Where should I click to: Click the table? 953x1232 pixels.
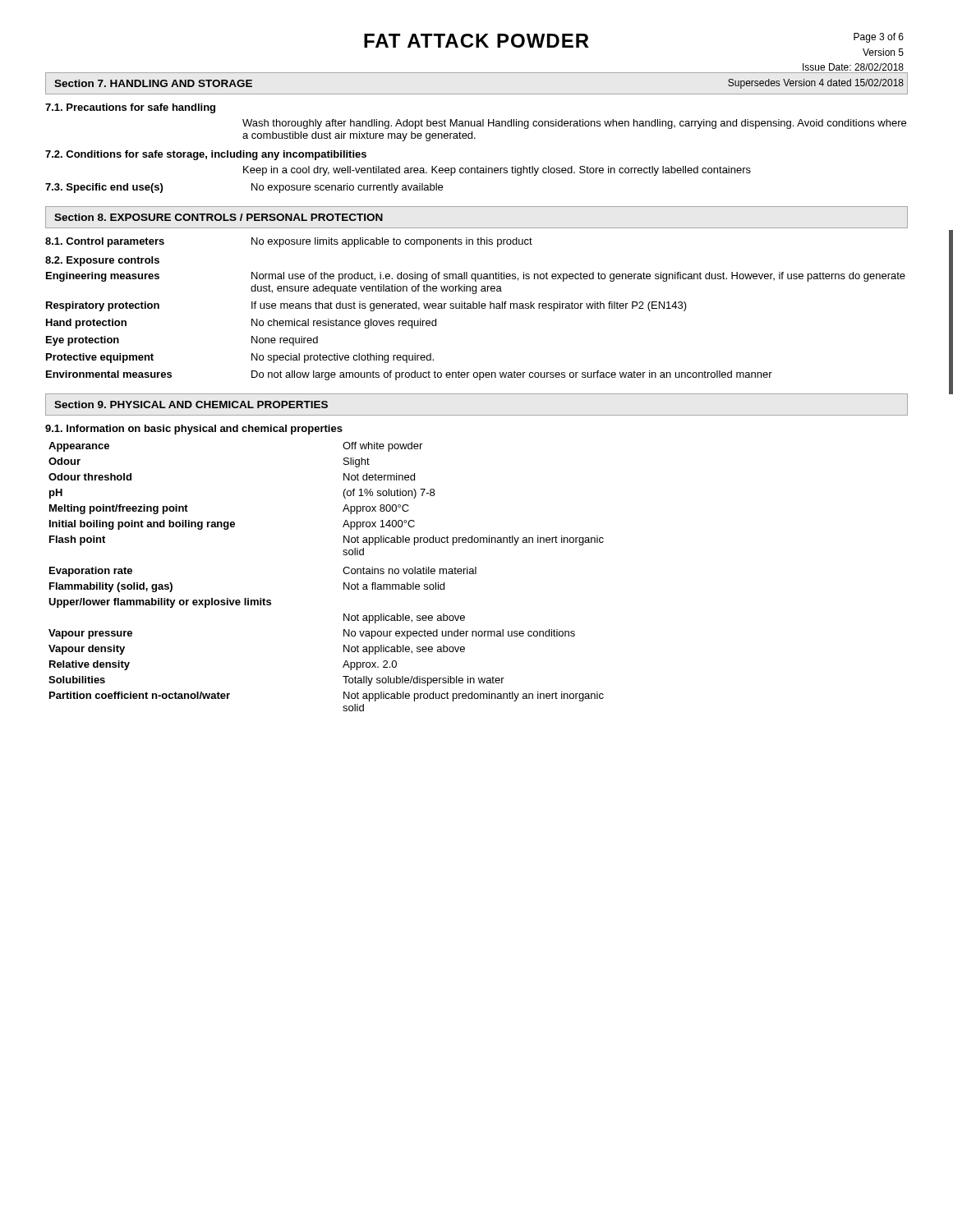tap(476, 577)
